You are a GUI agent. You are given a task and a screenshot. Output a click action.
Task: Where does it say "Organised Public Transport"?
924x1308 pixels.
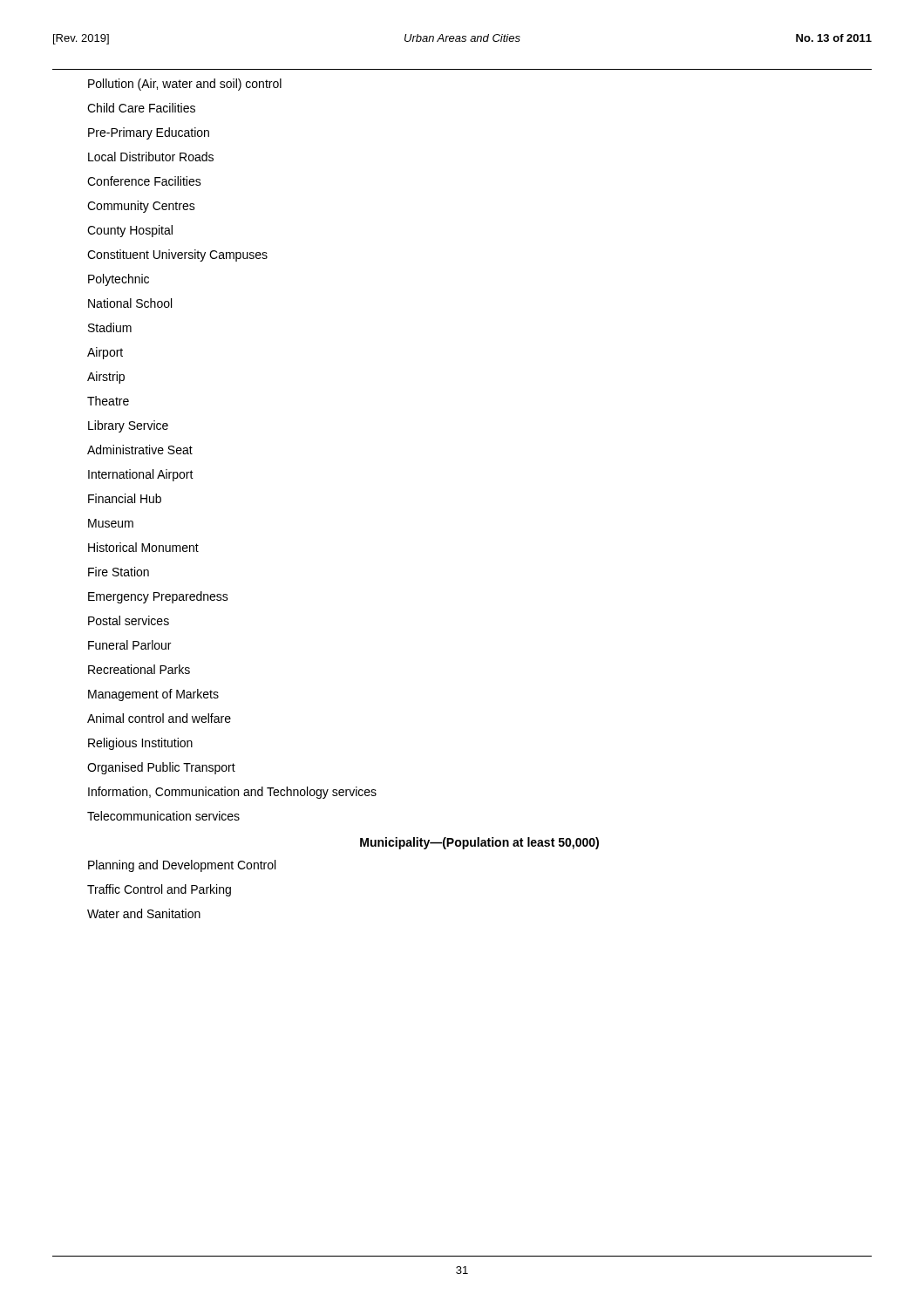click(161, 767)
